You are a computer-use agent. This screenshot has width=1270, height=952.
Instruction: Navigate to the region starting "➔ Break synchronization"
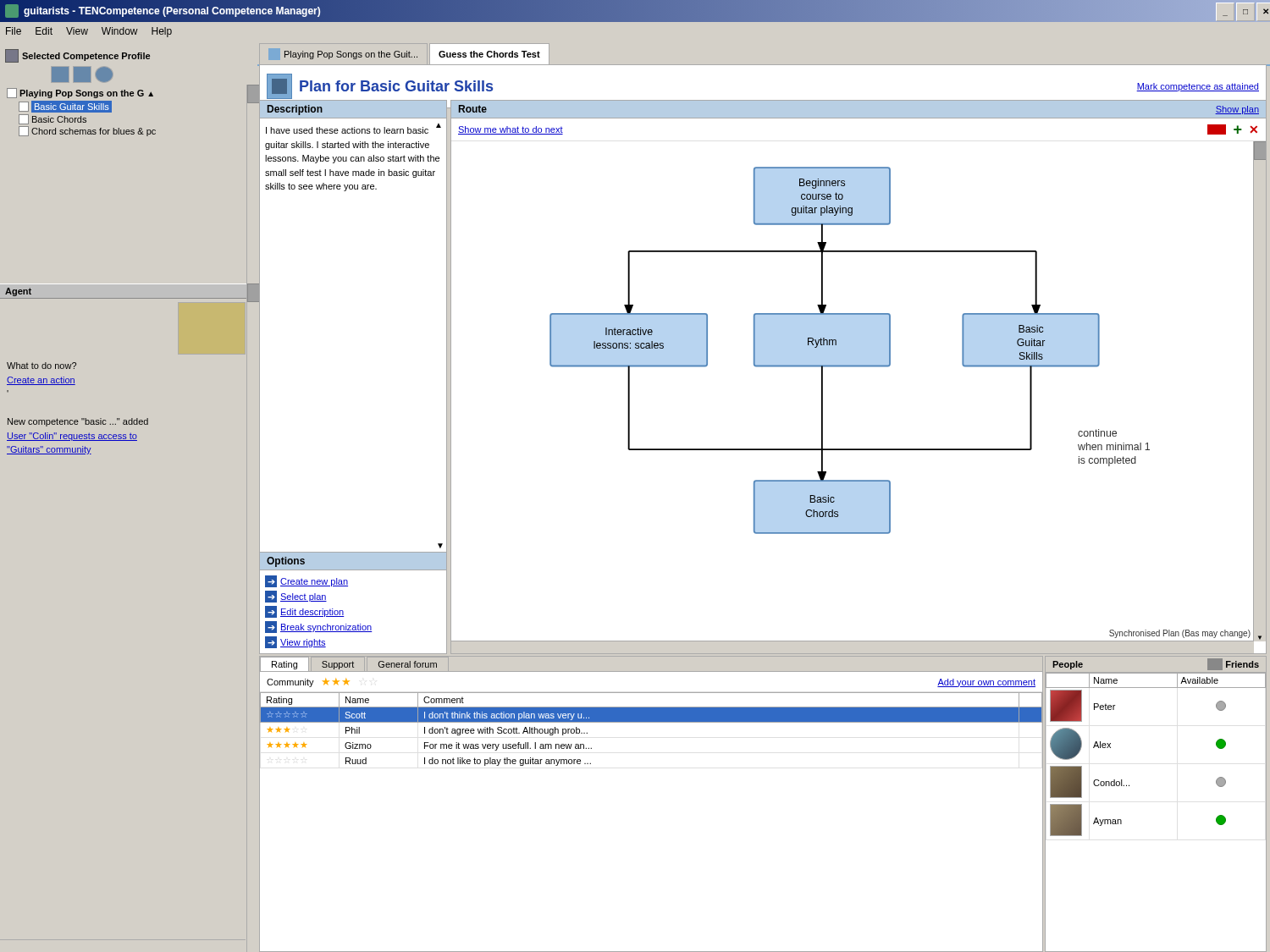tap(318, 627)
